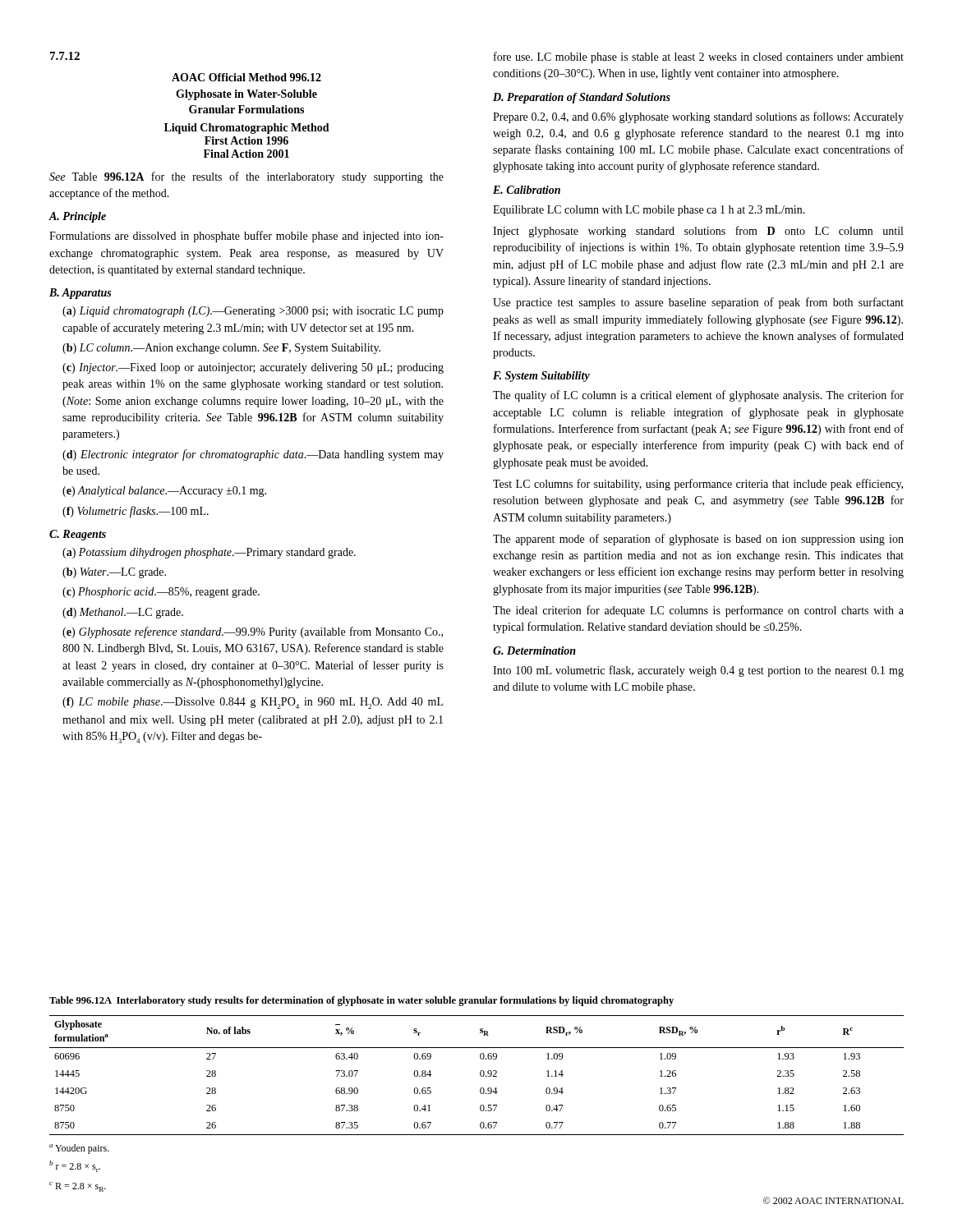Select the block starting "D. Preparation of Standard Solutions"
This screenshot has height=1232, width=953.
point(582,97)
